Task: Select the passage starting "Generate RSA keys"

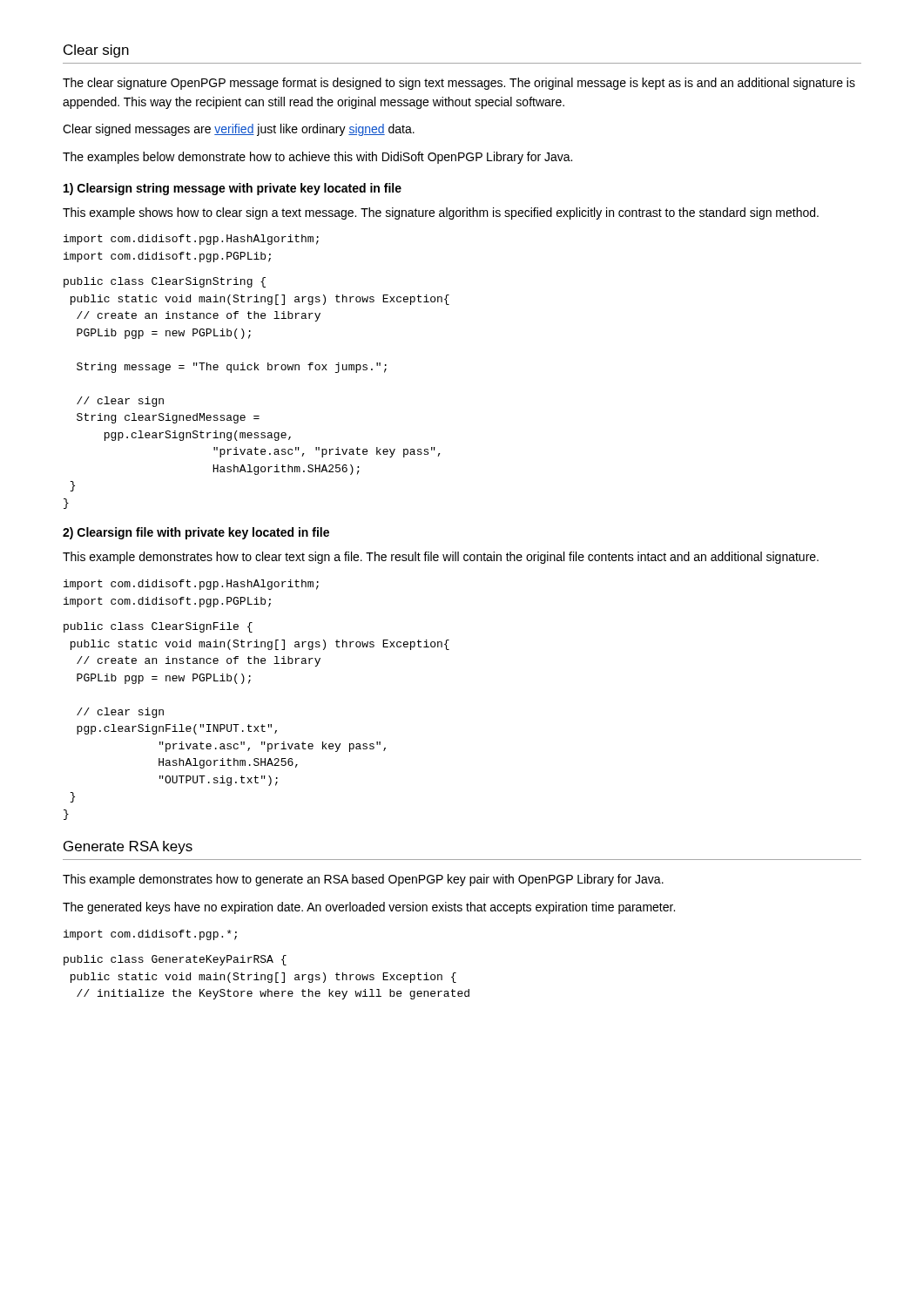Action: (x=462, y=849)
